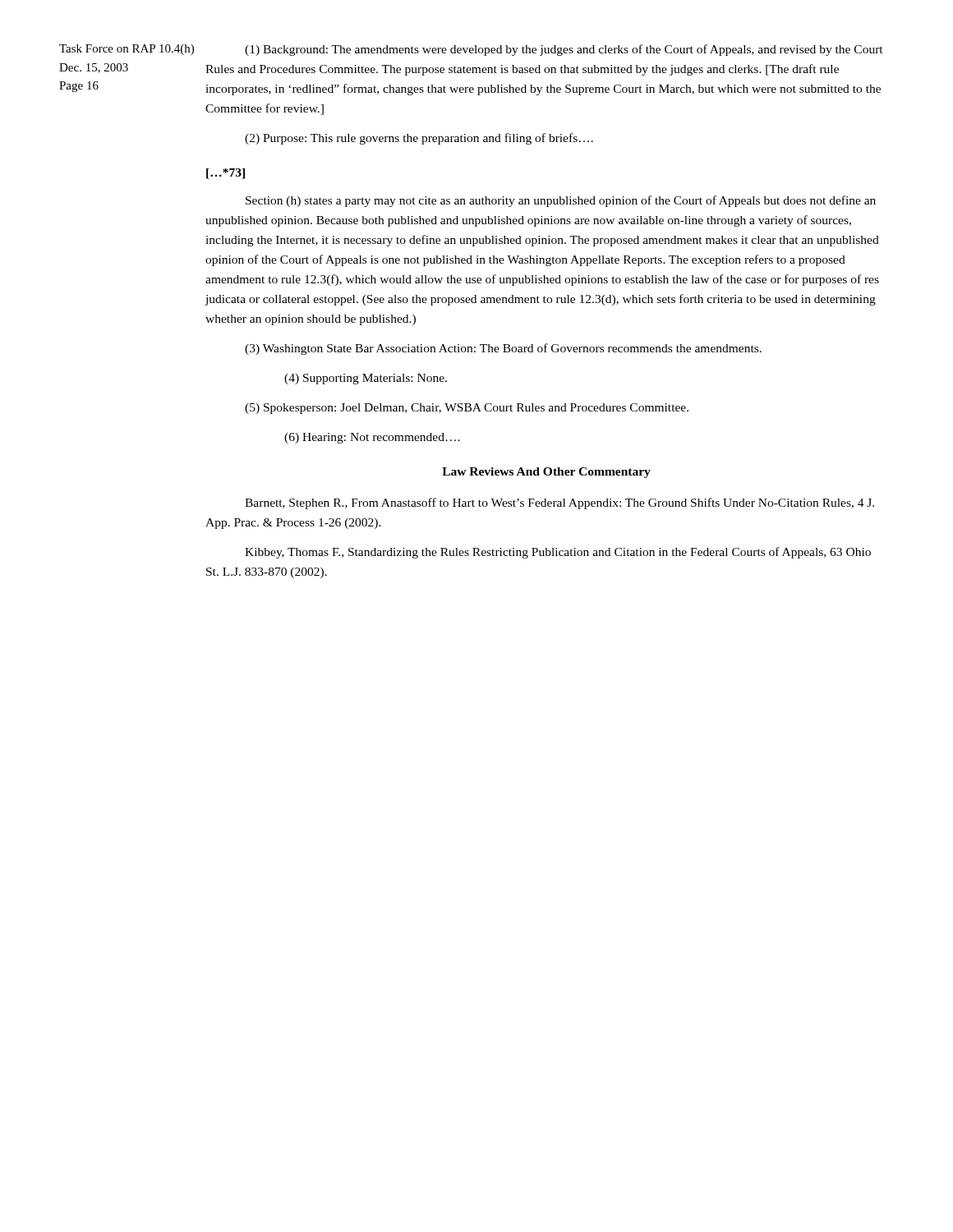
Task: Click on the text that says "(6) Hearing: Not recommended…."
Action: [x=372, y=437]
